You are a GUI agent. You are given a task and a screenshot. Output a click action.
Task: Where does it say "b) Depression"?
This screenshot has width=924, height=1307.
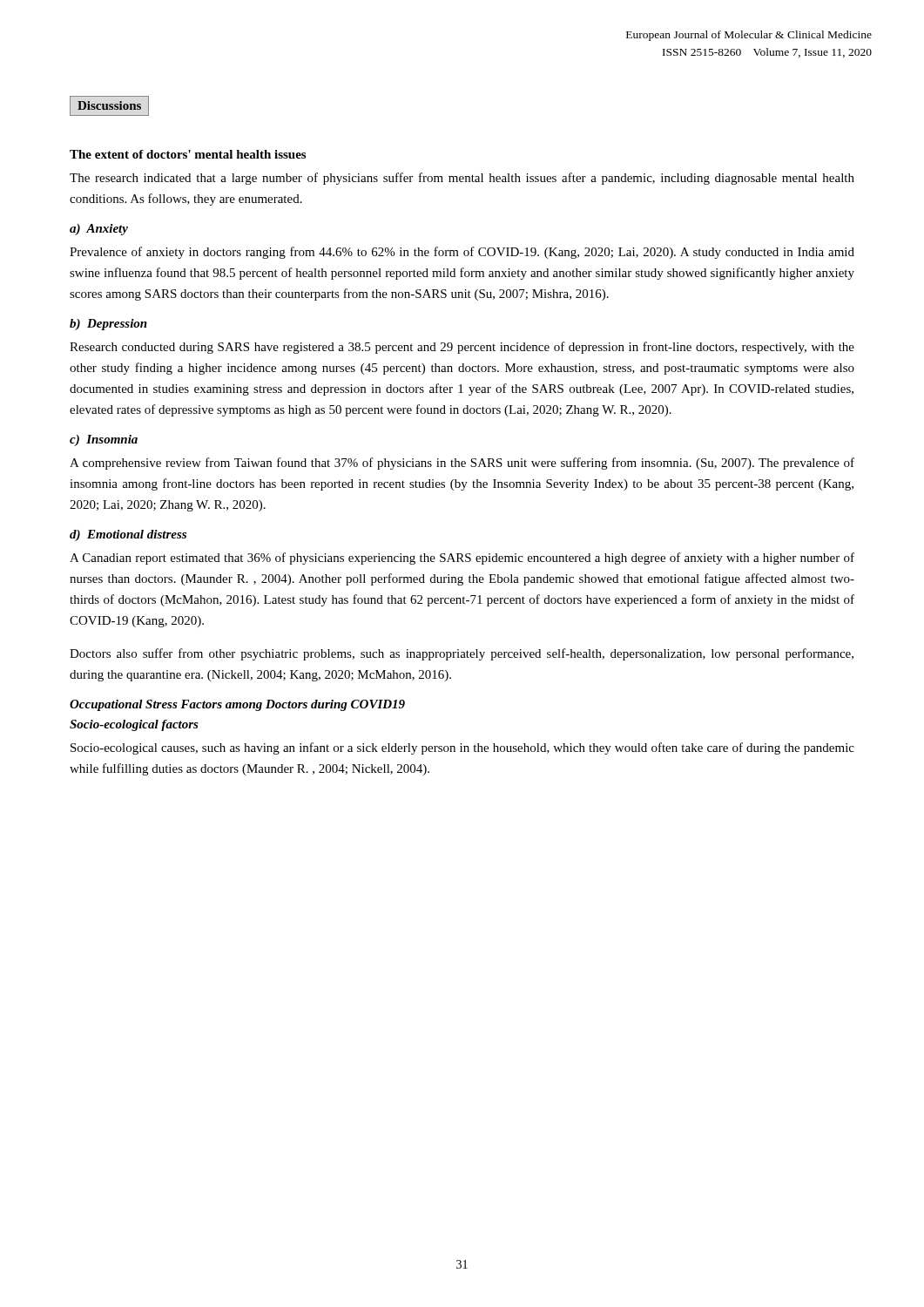(108, 323)
